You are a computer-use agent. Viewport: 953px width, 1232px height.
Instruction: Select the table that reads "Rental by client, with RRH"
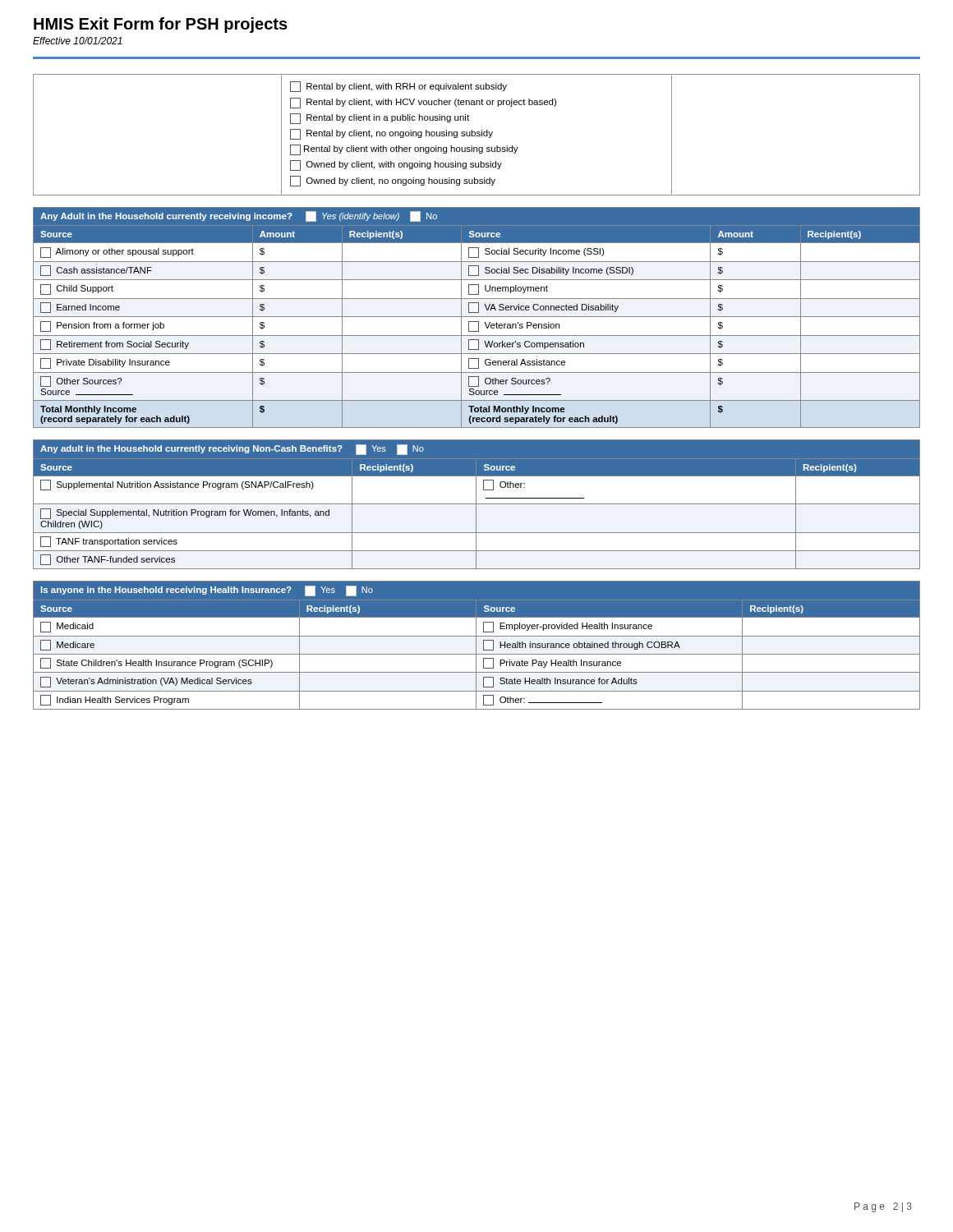pyautogui.click(x=476, y=135)
